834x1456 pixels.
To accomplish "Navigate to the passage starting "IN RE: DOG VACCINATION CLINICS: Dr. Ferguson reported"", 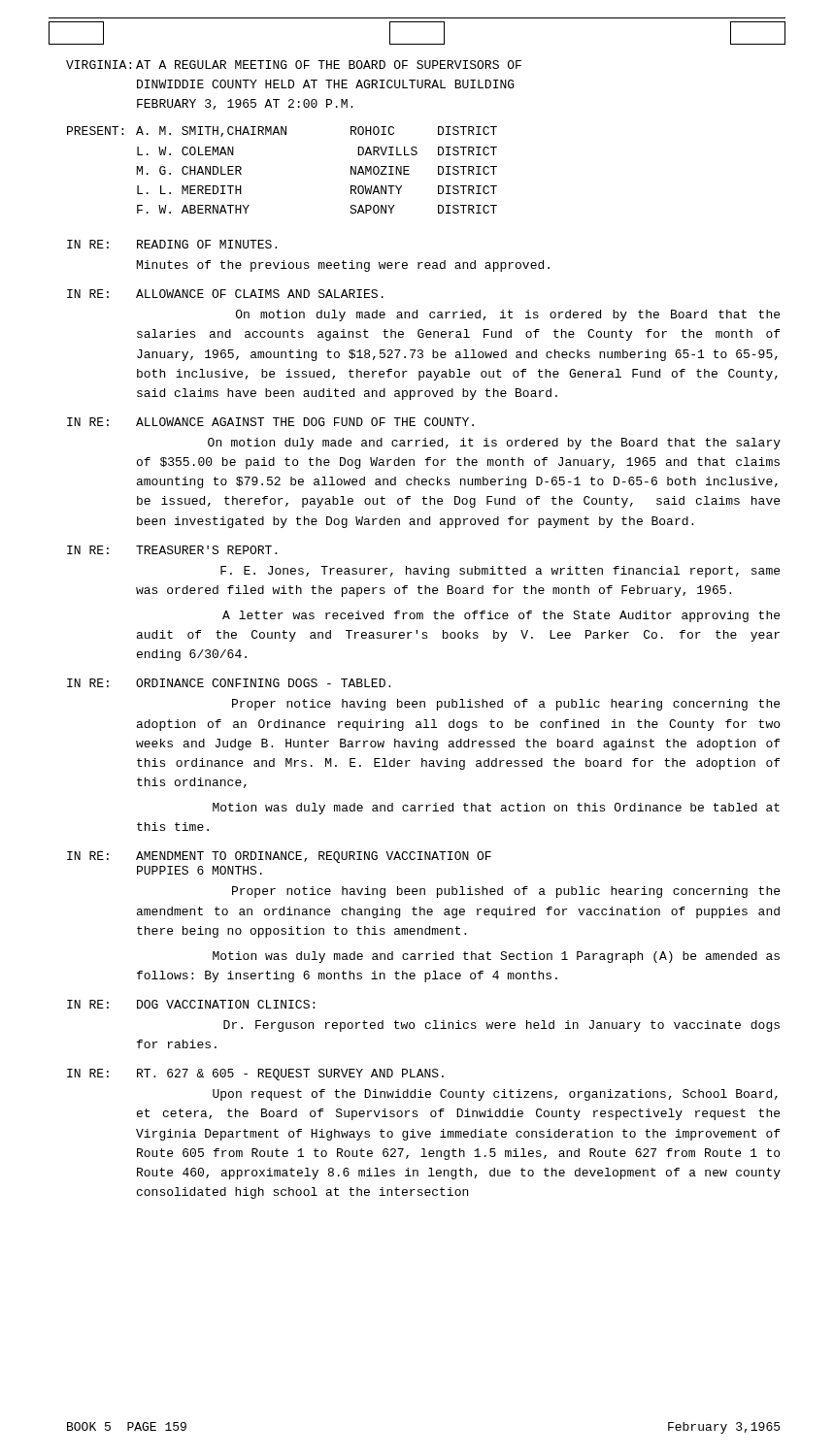I will click(423, 1027).
